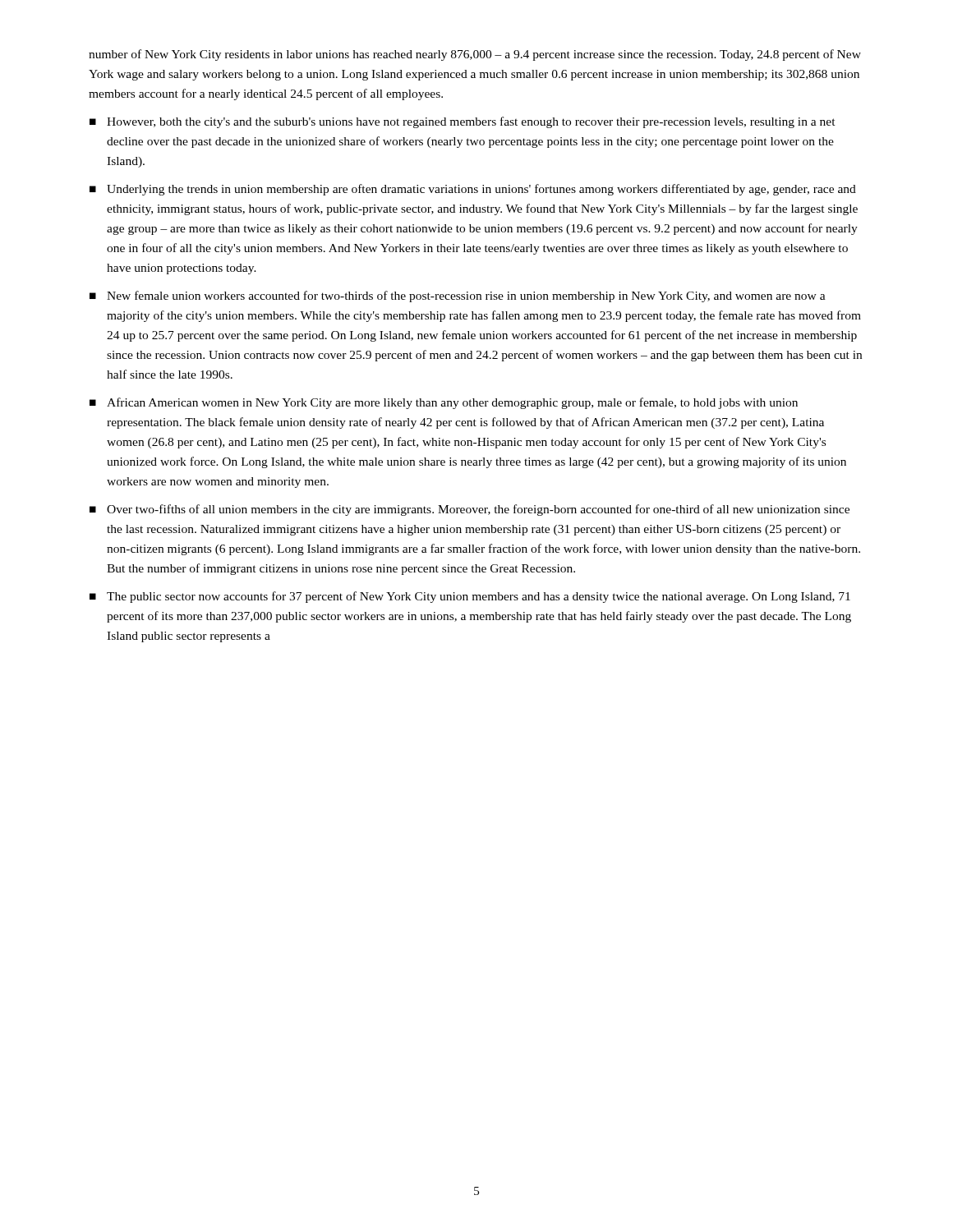Image resolution: width=953 pixels, height=1232 pixels.
Task: Select the region starting "■ Over two-fifths of all"
Action: point(476,539)
